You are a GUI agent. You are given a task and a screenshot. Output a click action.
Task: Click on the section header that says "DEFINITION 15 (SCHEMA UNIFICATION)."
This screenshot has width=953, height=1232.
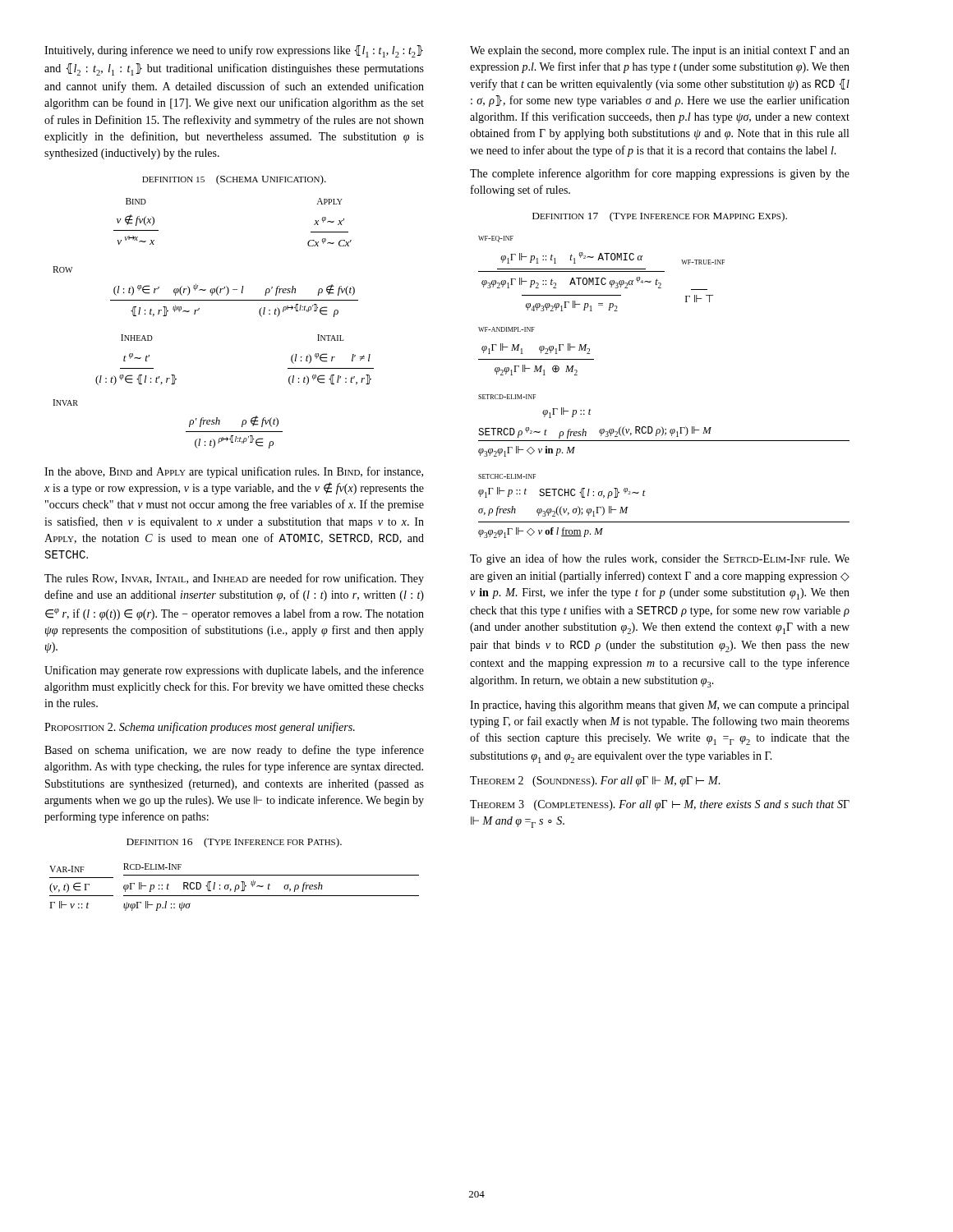coord(234,178)
